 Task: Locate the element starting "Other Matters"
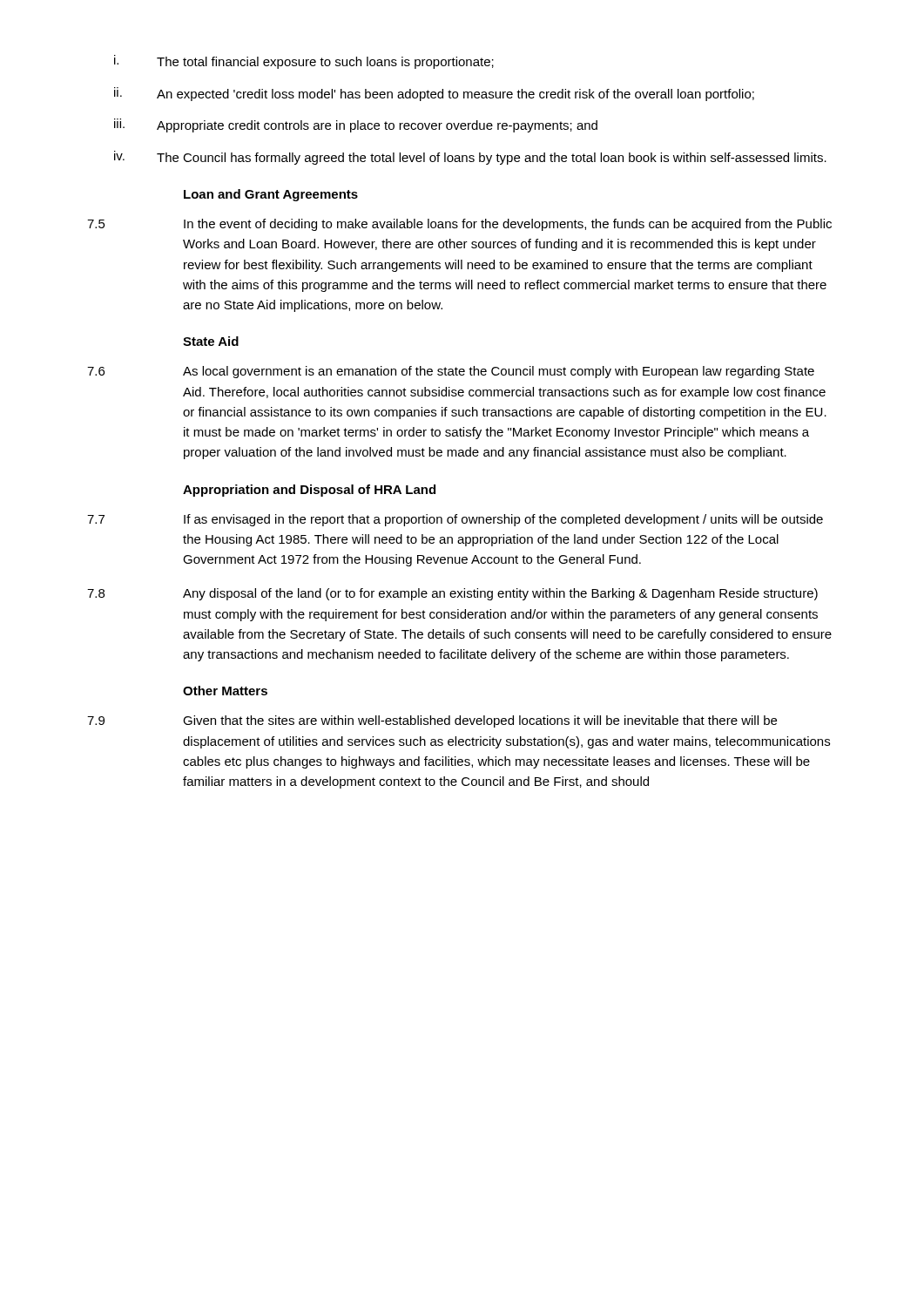(225, 691)
